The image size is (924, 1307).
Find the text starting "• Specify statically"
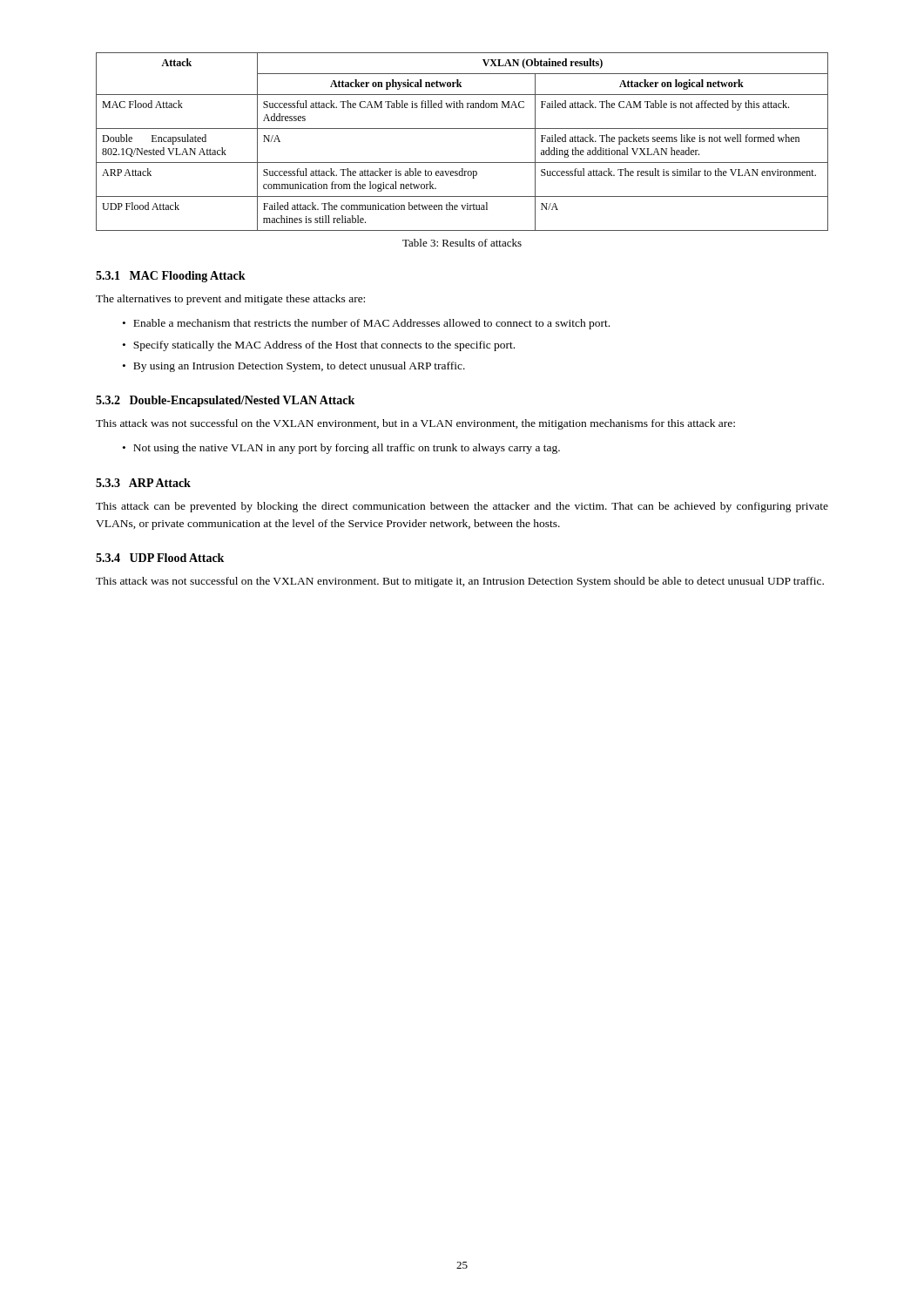[x=319, y=345]
